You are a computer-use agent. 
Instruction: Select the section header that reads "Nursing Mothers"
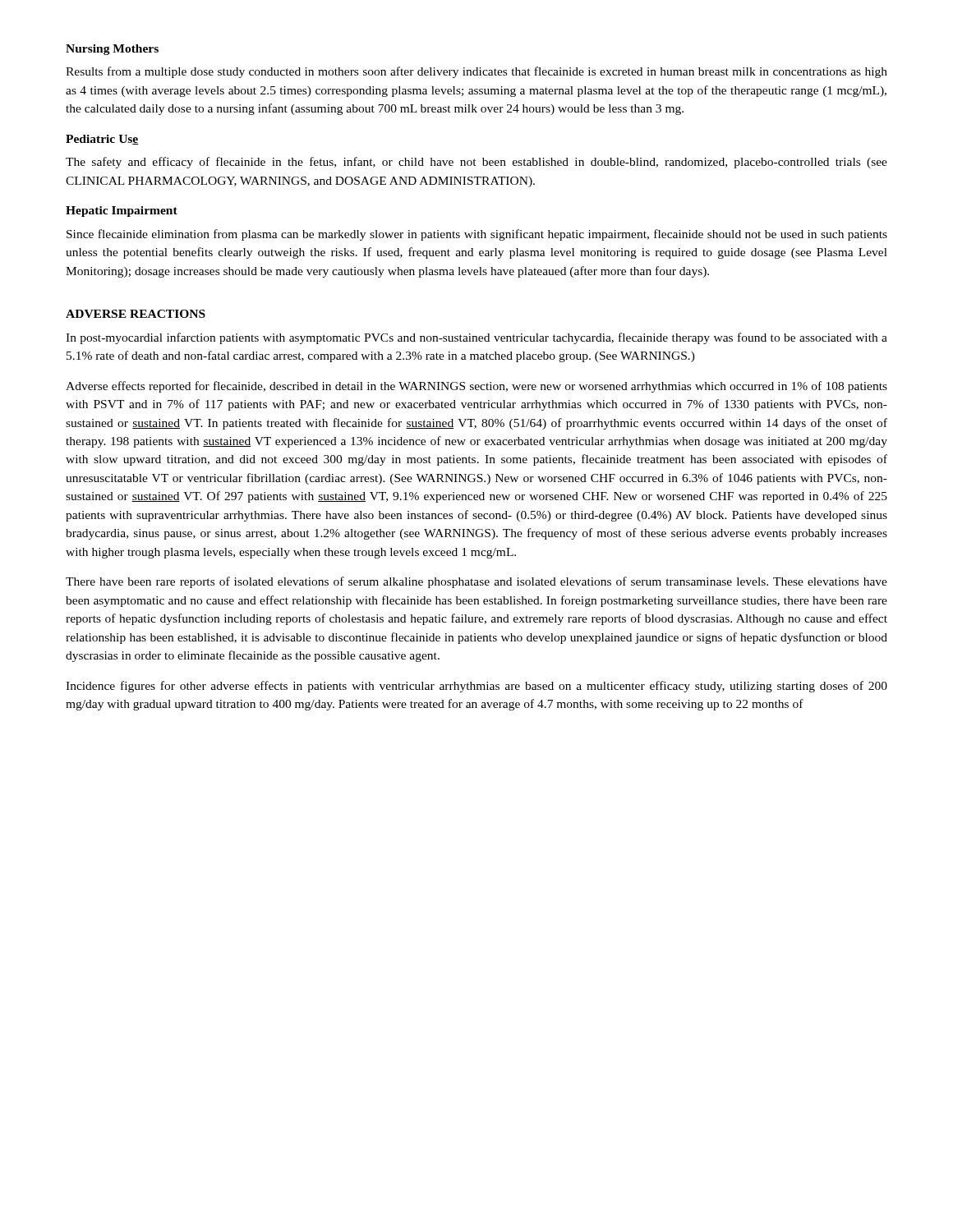[x=112, y=48]
